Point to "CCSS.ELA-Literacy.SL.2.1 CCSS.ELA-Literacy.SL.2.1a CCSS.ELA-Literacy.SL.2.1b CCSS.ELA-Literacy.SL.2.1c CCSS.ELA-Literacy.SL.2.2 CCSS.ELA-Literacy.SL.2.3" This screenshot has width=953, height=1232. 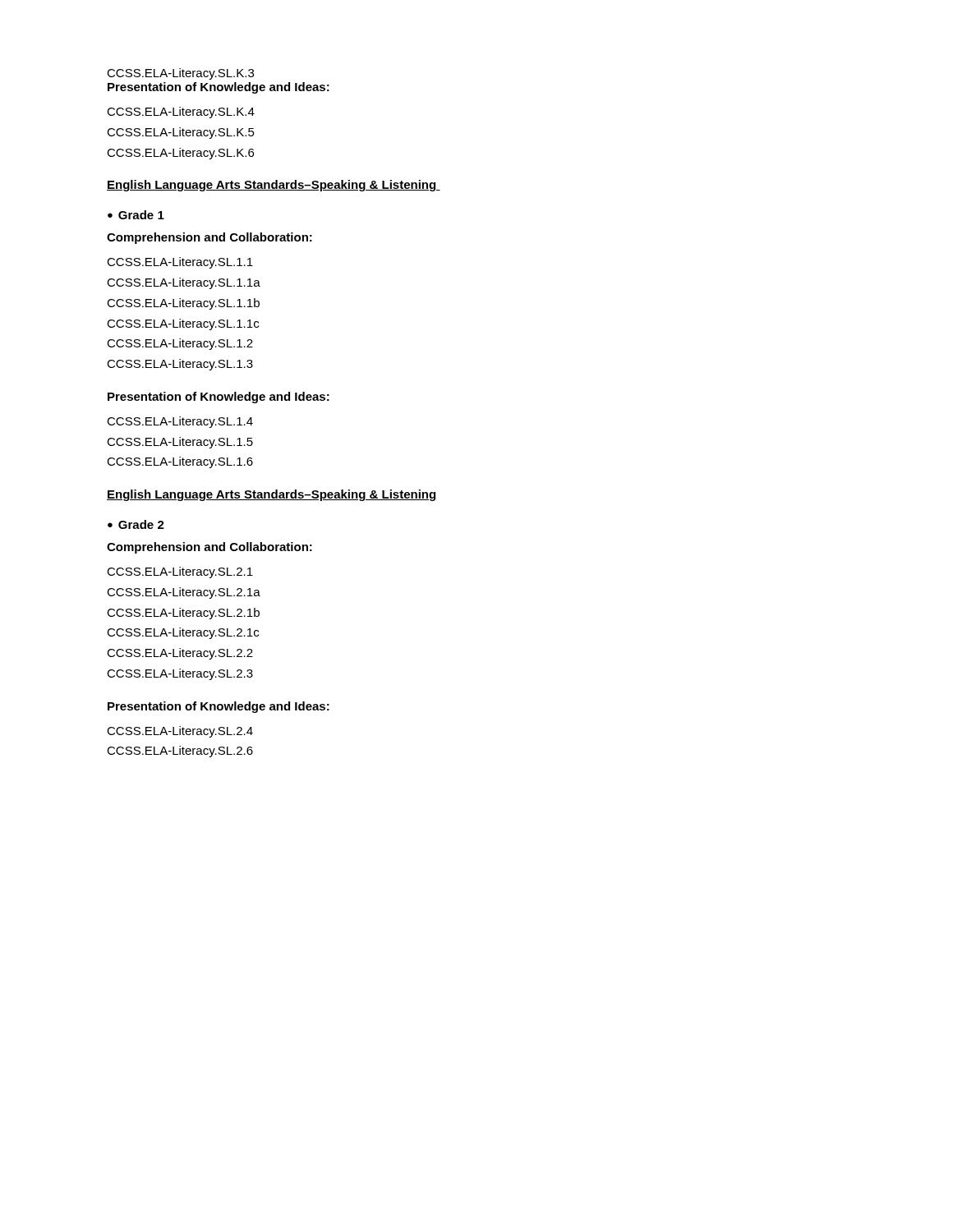(180, 572)
